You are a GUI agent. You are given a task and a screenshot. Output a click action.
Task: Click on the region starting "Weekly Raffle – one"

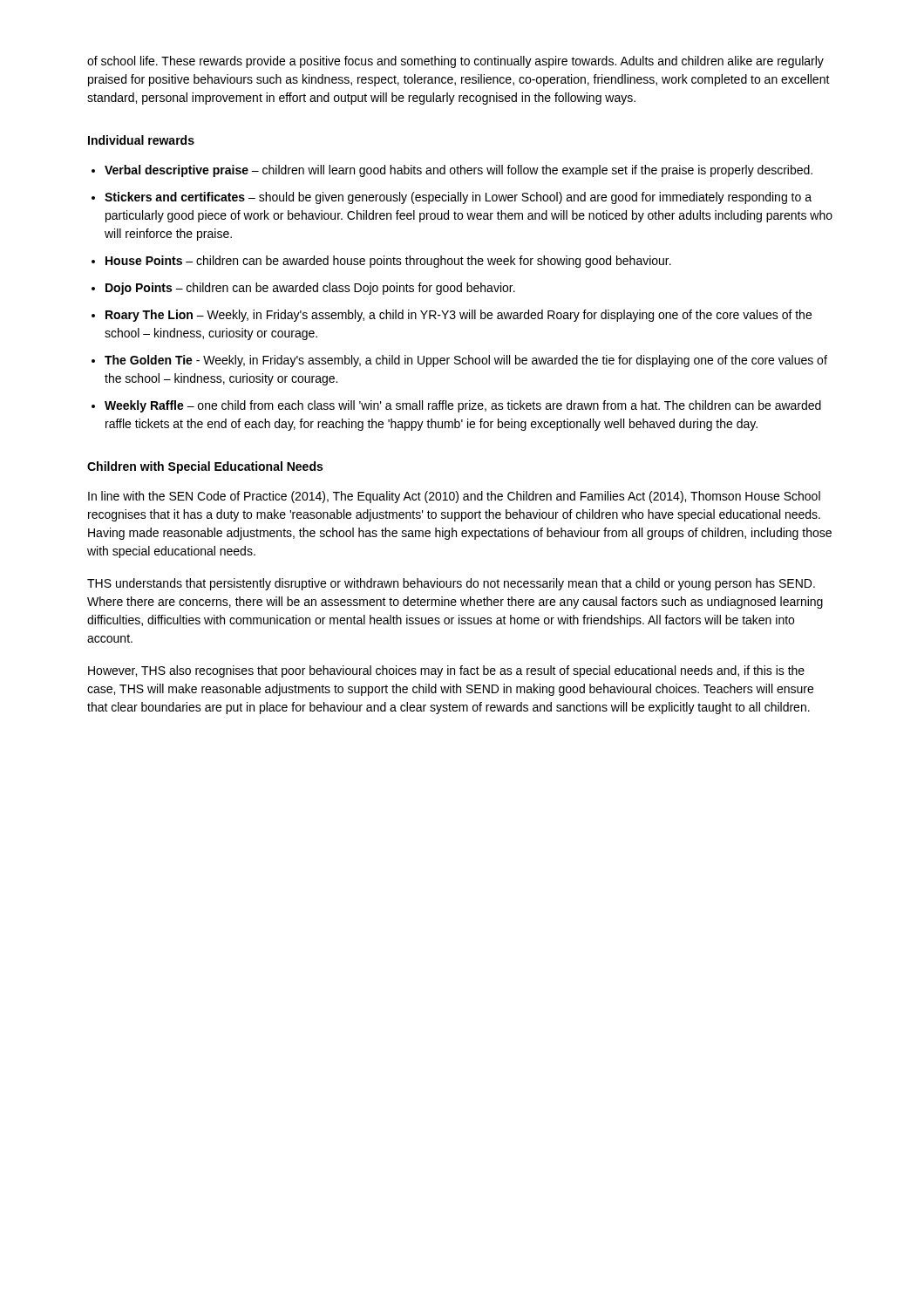[x=463, y=415]
